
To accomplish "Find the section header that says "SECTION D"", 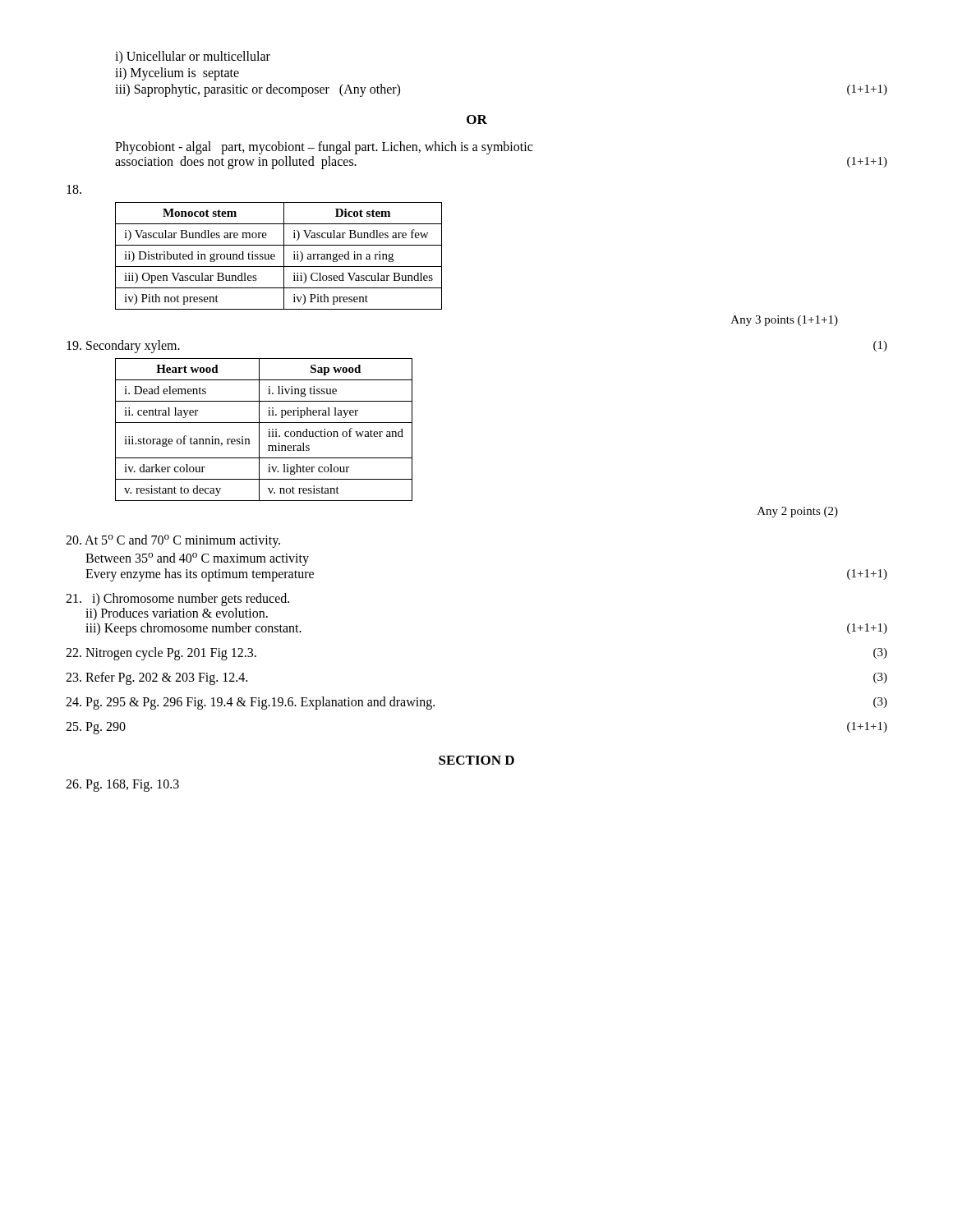I will (476, 760).
